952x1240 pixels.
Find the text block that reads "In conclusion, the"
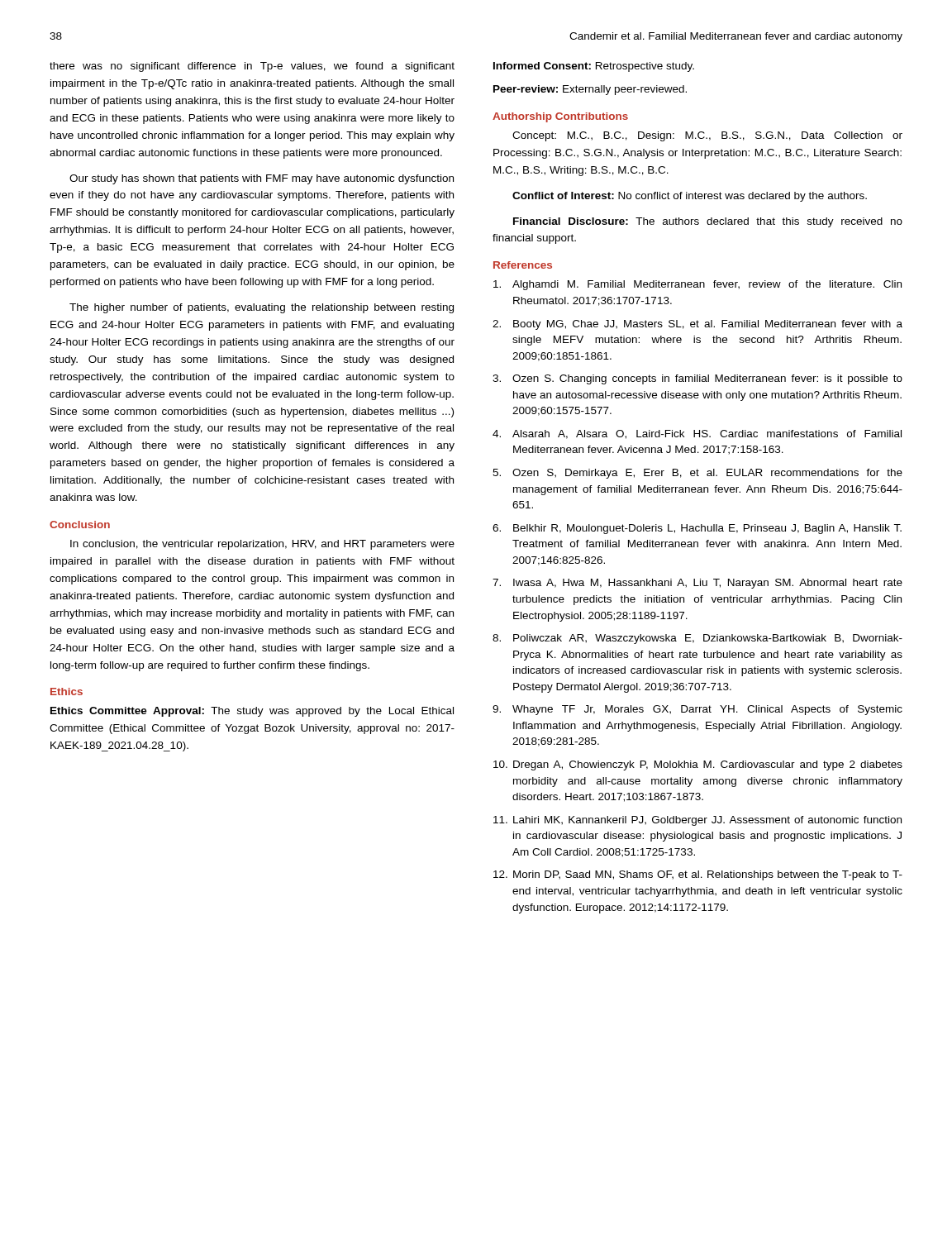252,605
